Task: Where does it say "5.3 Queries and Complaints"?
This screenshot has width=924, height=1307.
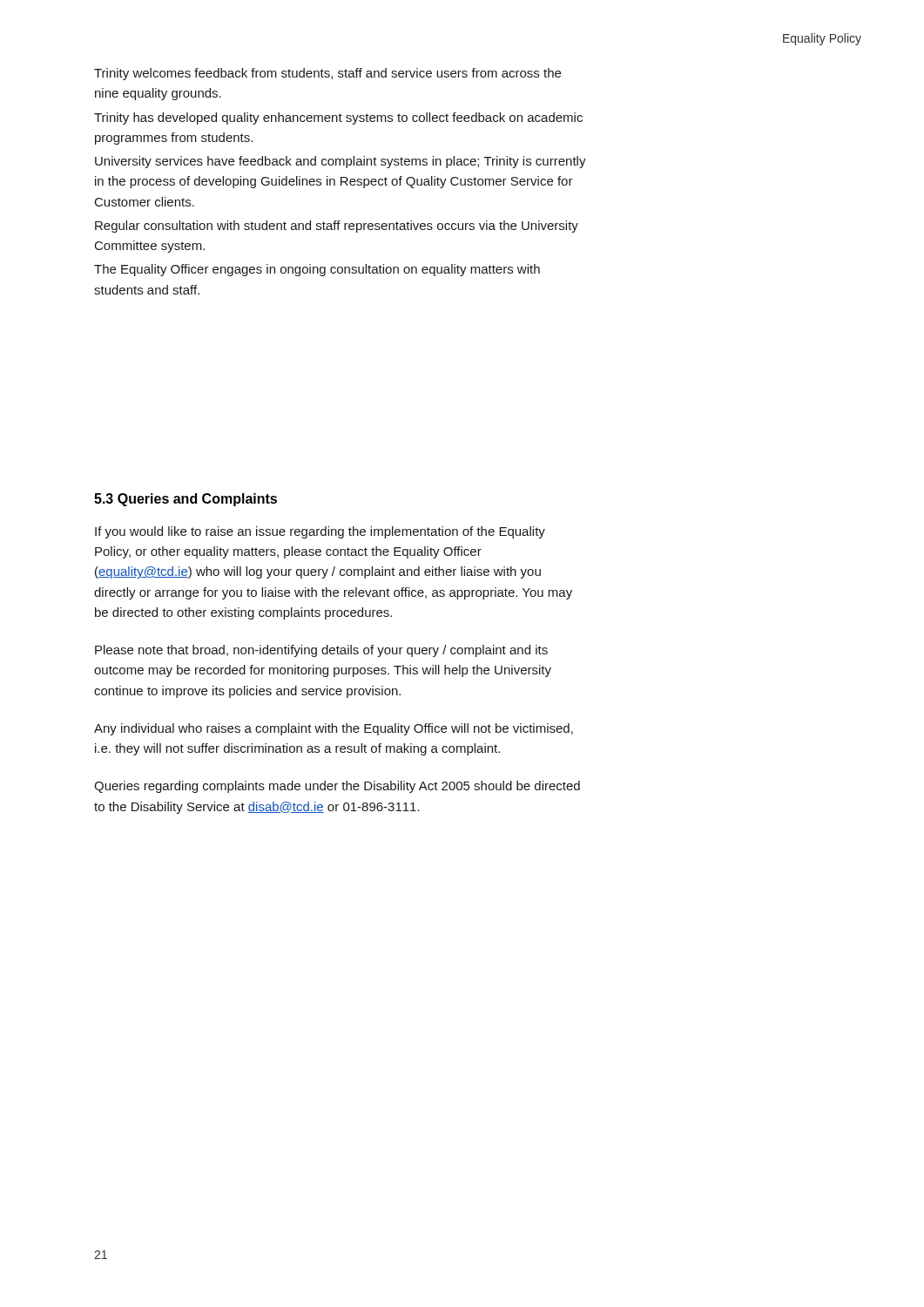Action: [x=186, y=499]
